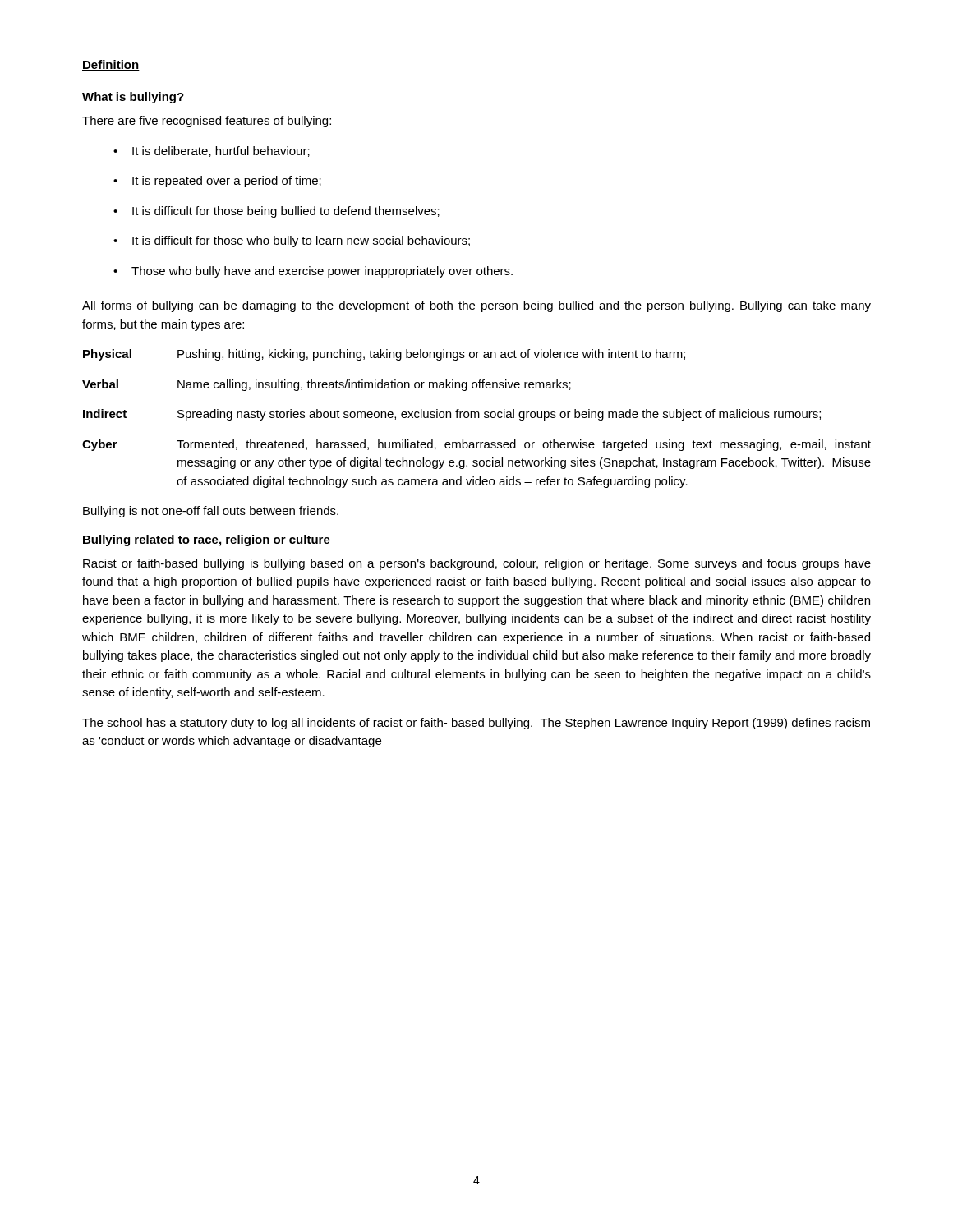Image resolution: width=953 pixels, height=1232 pixels.
Task: Where is the passage that starts "There are five recognised features"?
Action: coord(207,120)
